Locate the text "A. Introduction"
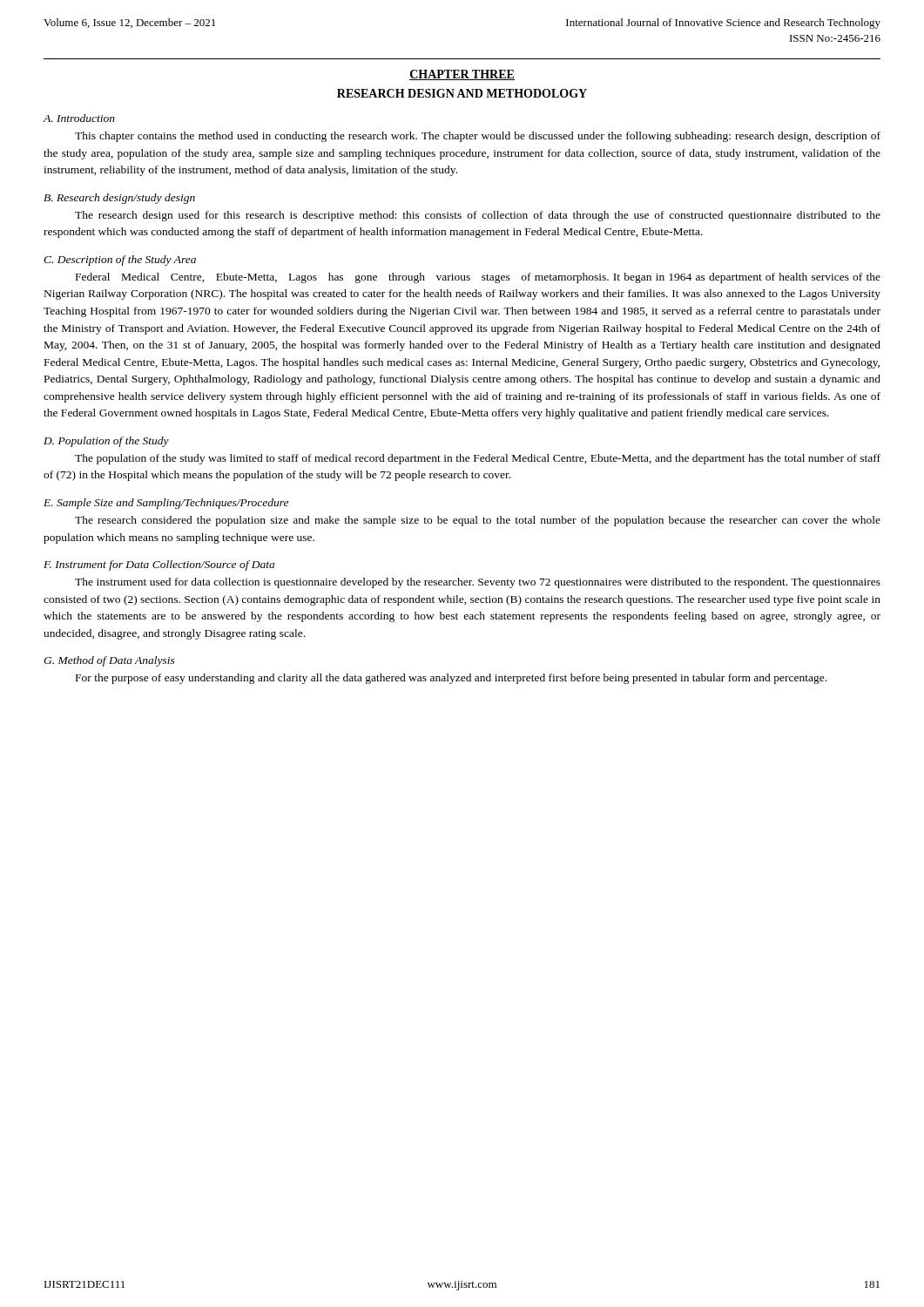The height and width of the screenshot is (1307, 924). click(79, 118)
